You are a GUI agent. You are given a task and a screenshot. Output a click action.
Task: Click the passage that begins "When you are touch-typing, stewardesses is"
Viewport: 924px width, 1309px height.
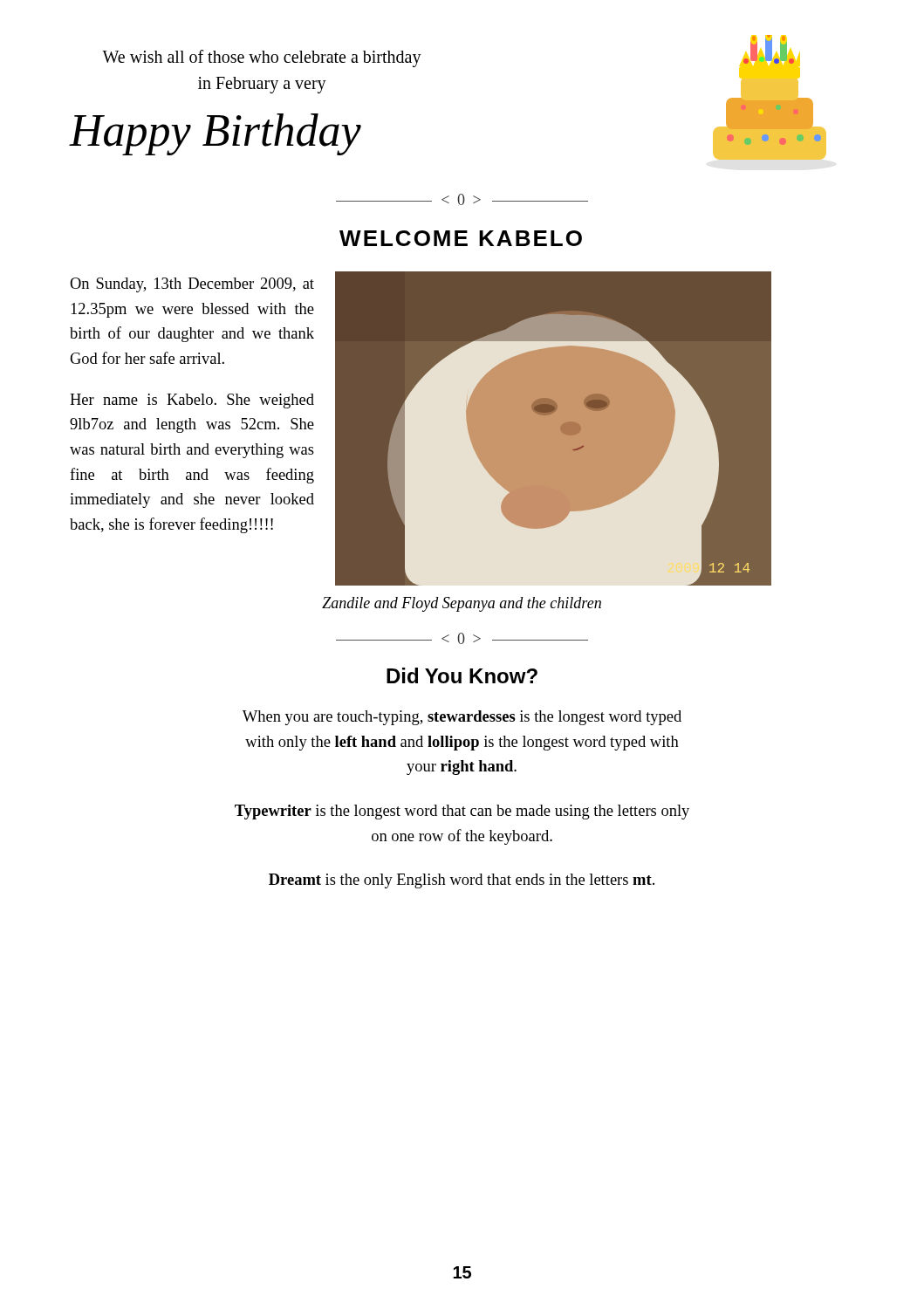tap(462, 741)
